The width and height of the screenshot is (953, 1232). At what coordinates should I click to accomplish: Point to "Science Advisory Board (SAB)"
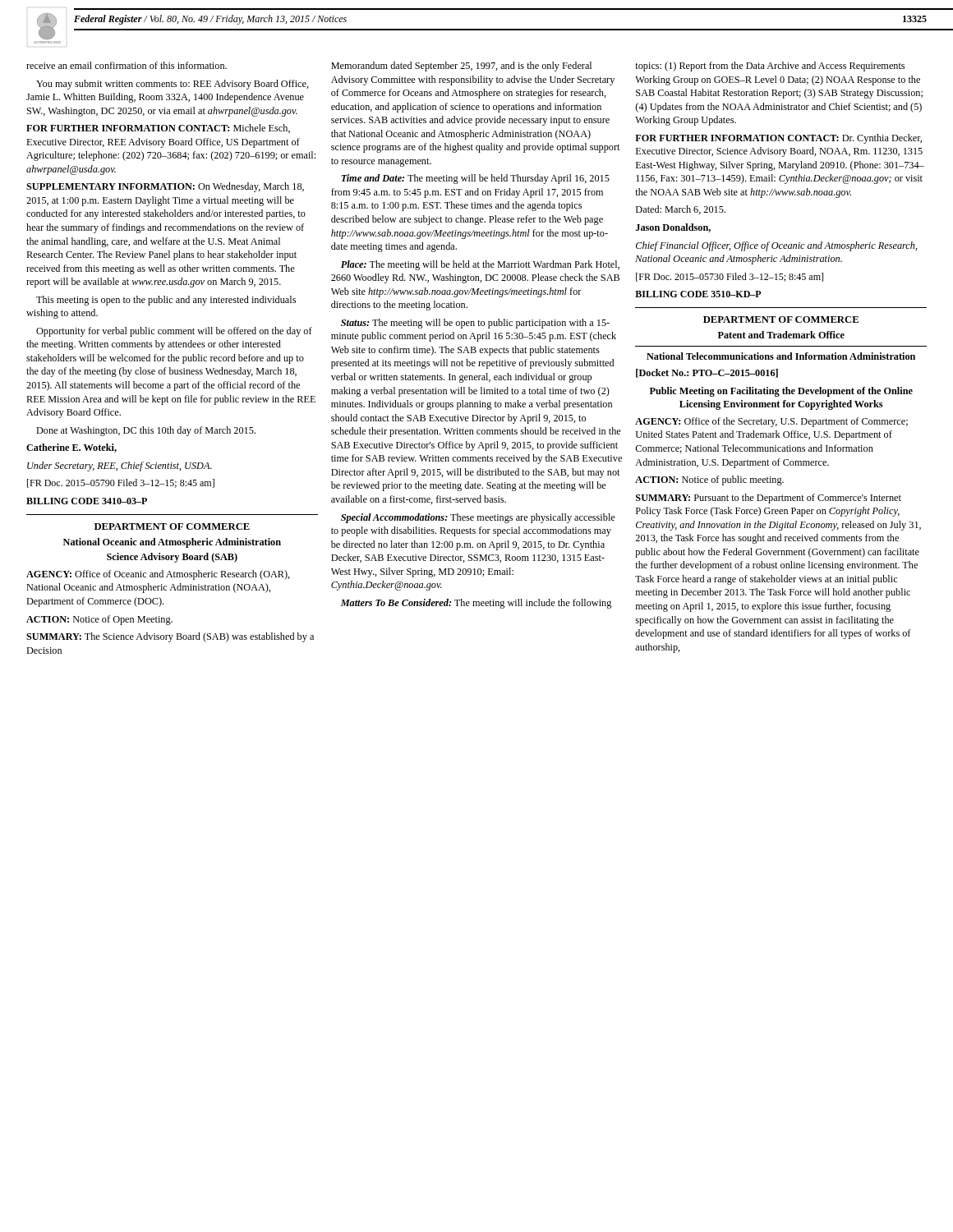click(172, 557)
